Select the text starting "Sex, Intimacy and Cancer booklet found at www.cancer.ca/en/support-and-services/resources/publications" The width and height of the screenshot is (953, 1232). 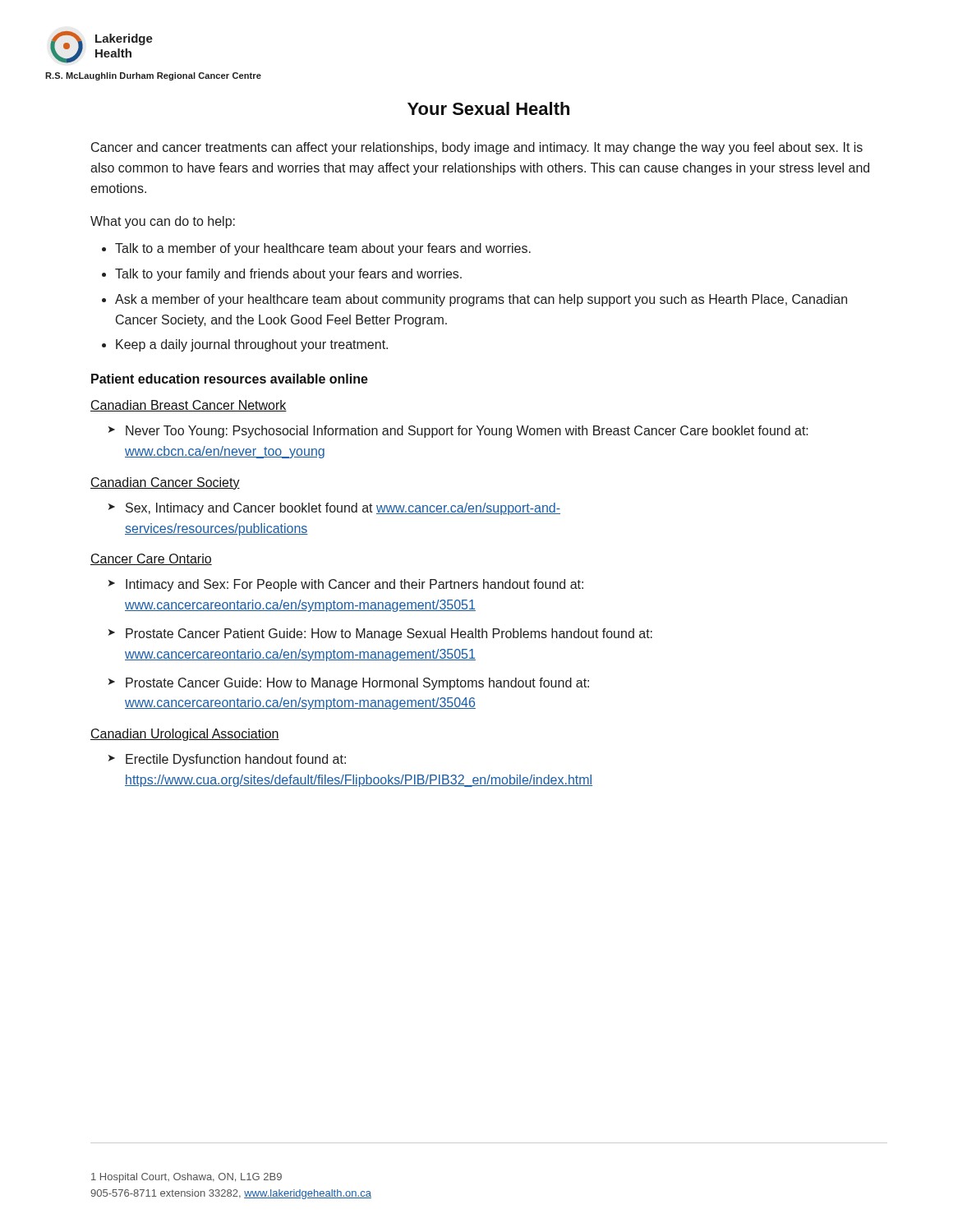point(343,518)
